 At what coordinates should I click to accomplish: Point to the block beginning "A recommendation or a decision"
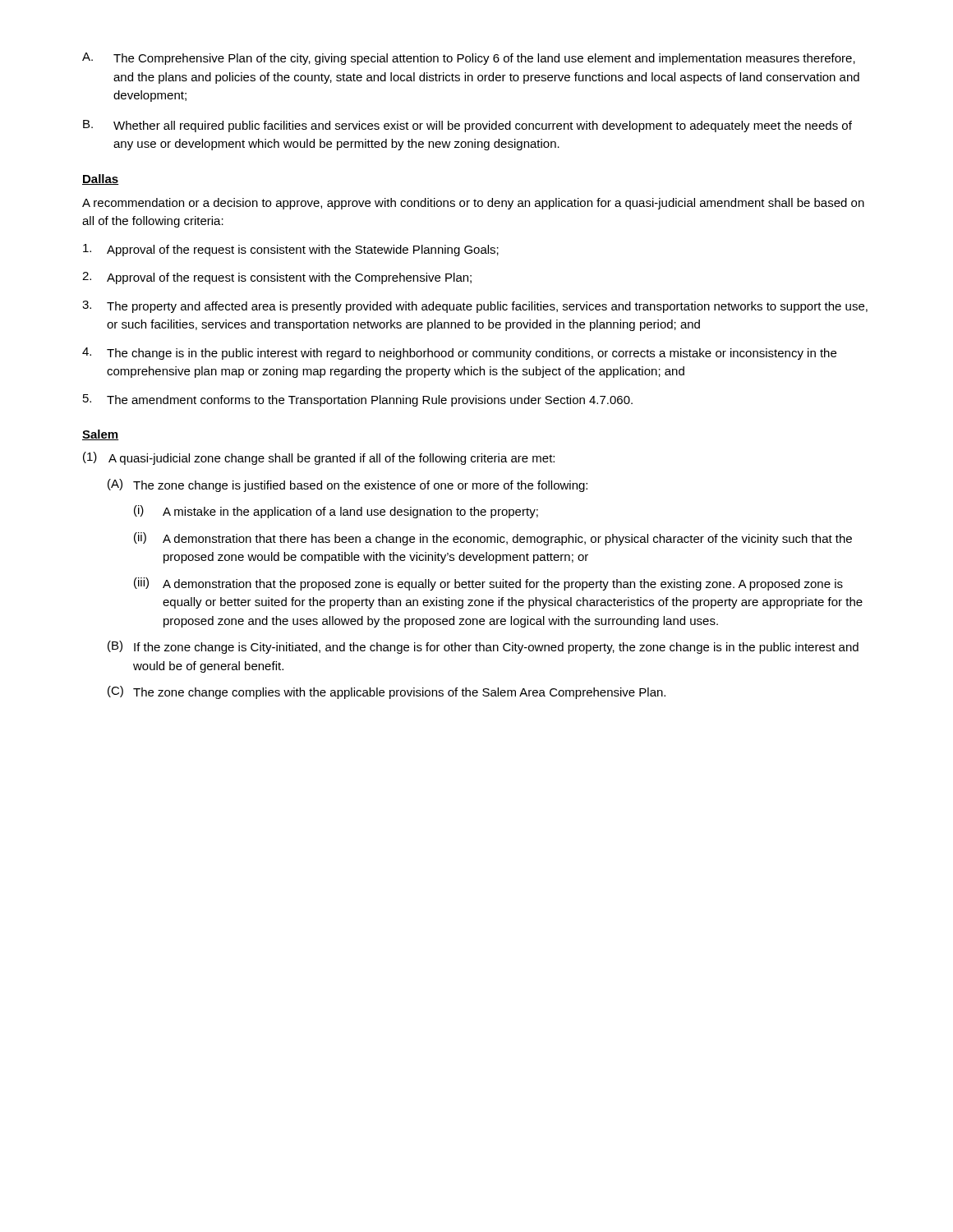[x=473, y=211]
